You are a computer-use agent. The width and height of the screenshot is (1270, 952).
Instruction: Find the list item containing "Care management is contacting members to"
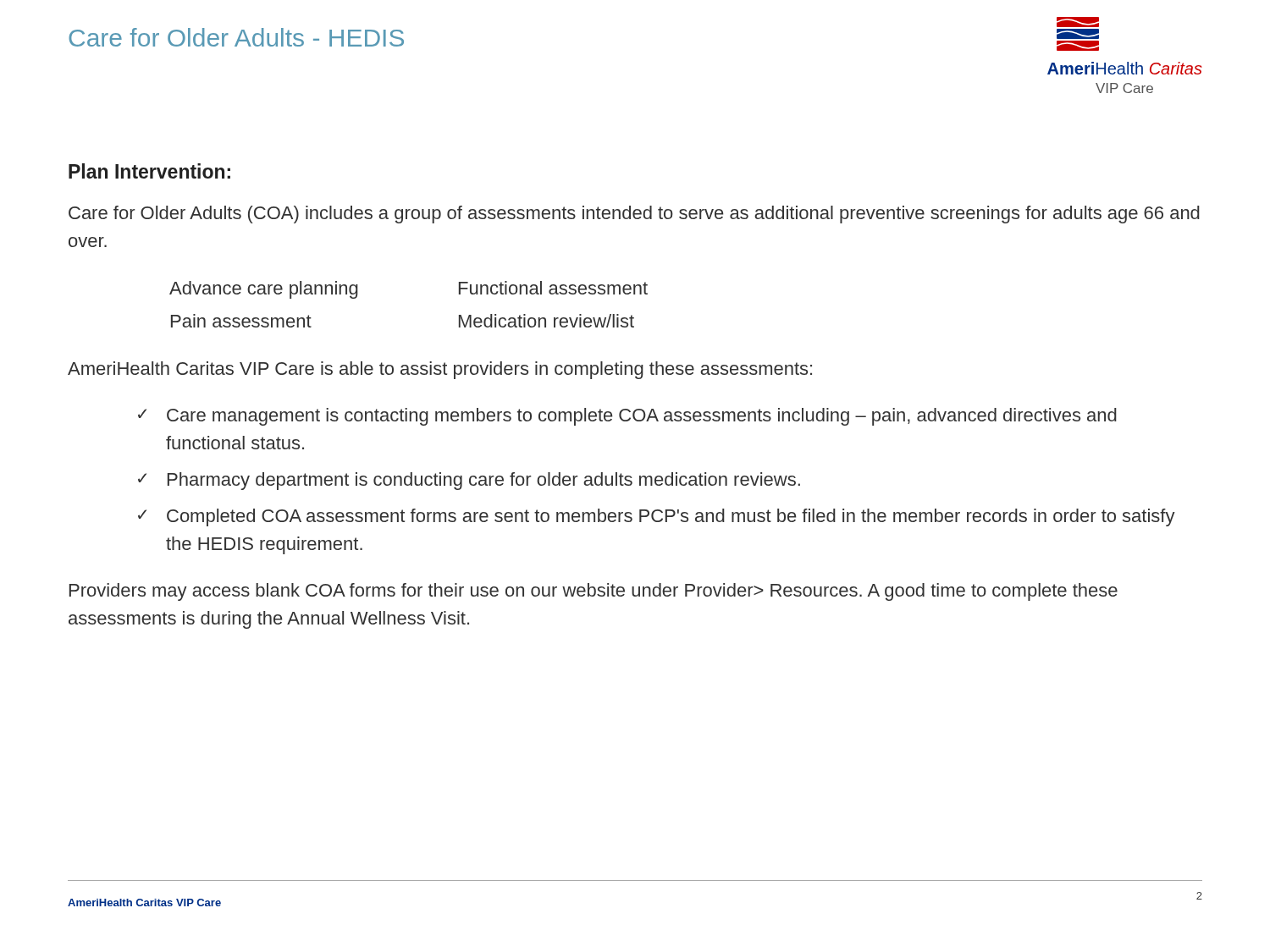[642, 429]
